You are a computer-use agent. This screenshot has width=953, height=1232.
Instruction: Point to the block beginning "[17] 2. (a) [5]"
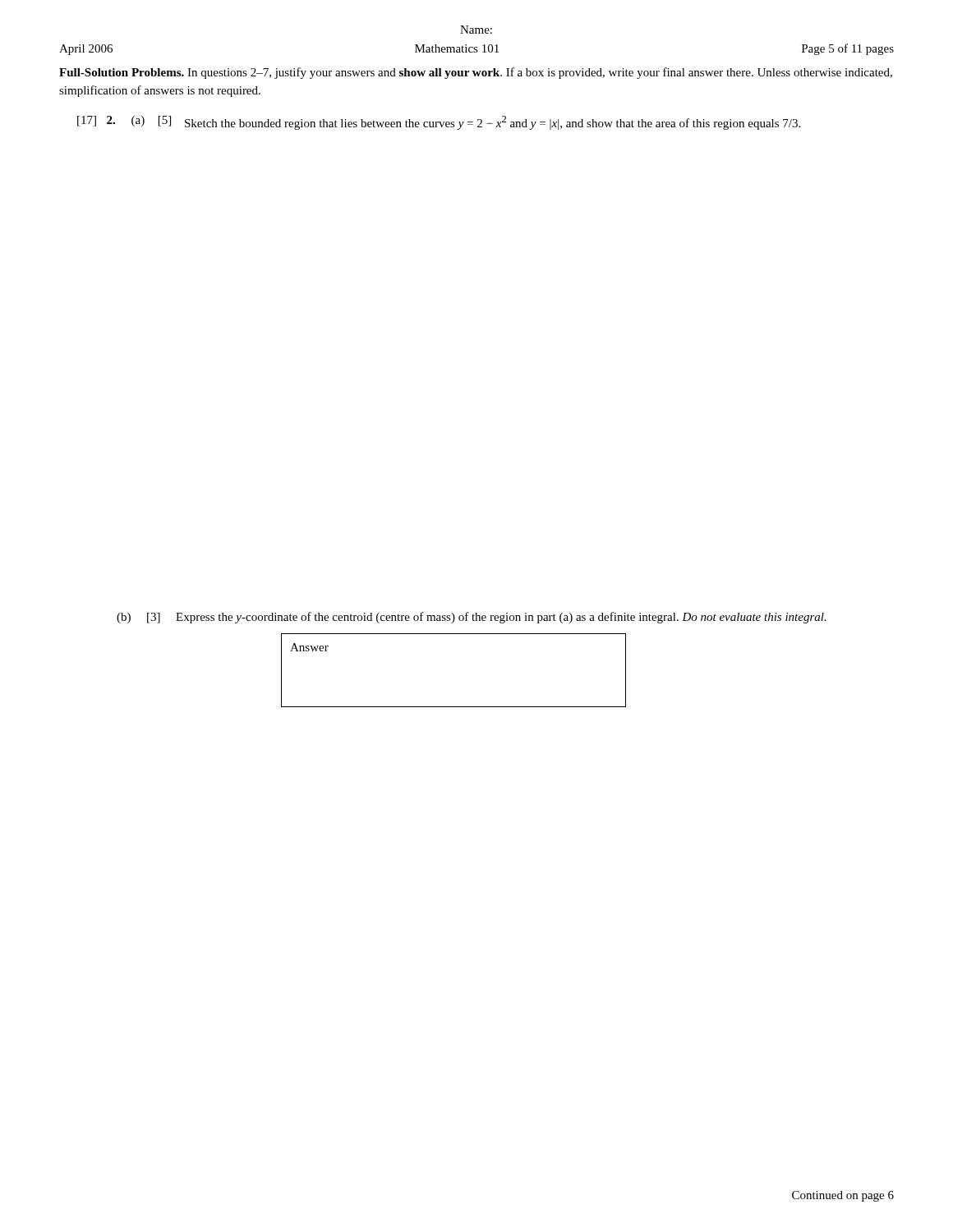(476, 122)
